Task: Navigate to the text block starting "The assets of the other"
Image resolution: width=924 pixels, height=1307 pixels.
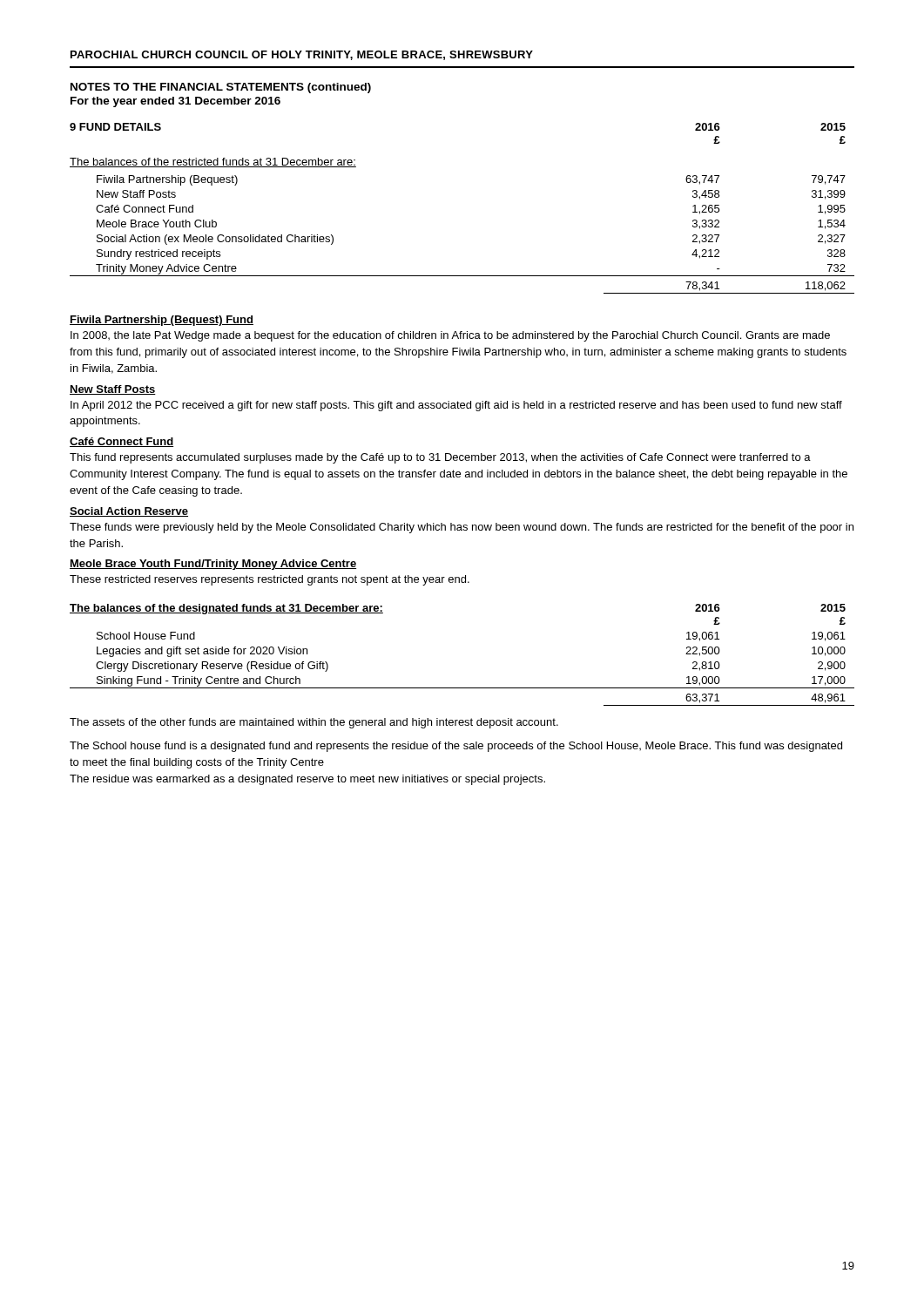Action: pos(314,722)
